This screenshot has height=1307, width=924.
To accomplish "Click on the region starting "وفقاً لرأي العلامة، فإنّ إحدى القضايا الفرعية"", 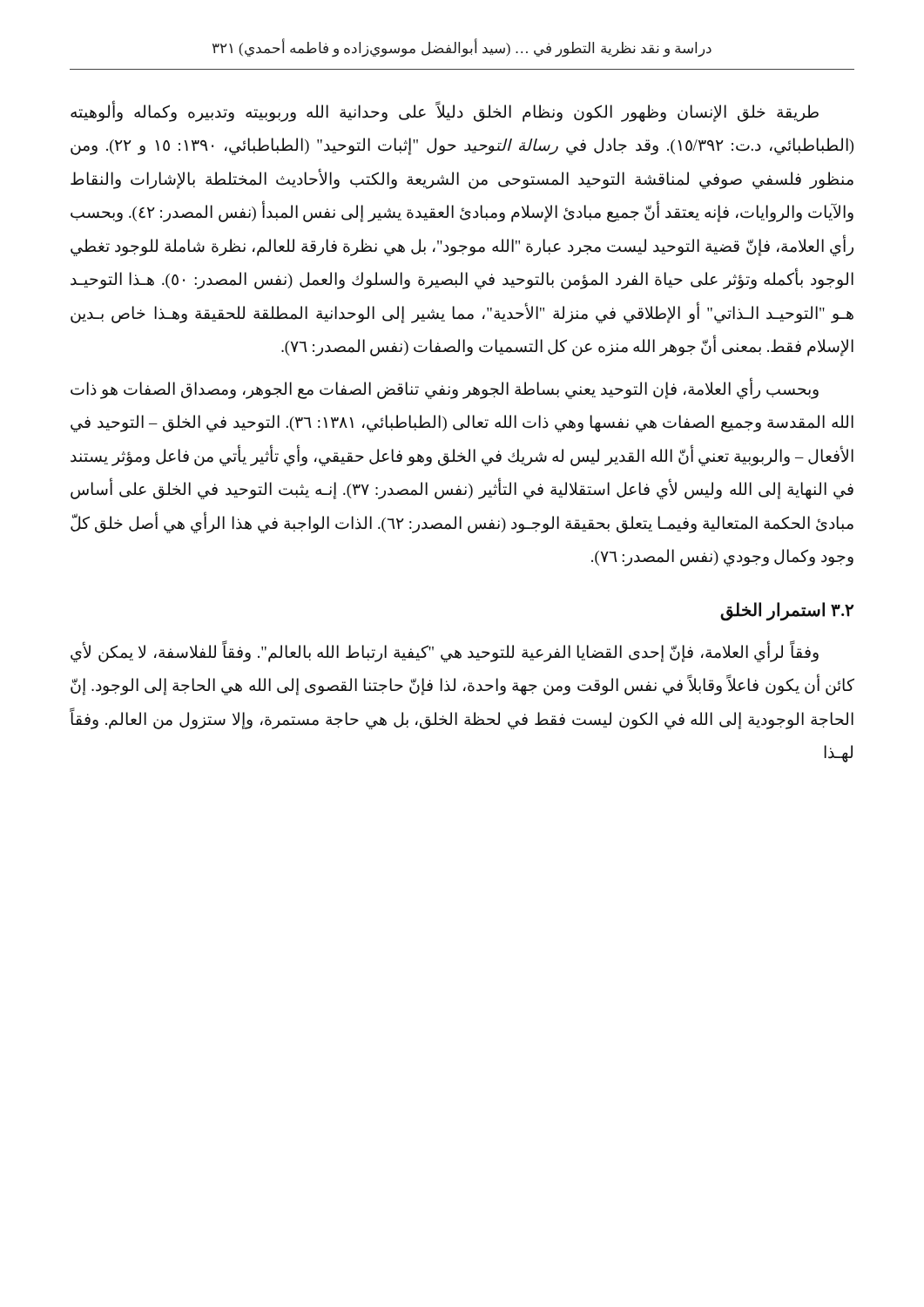I will (x=462, y=703).
